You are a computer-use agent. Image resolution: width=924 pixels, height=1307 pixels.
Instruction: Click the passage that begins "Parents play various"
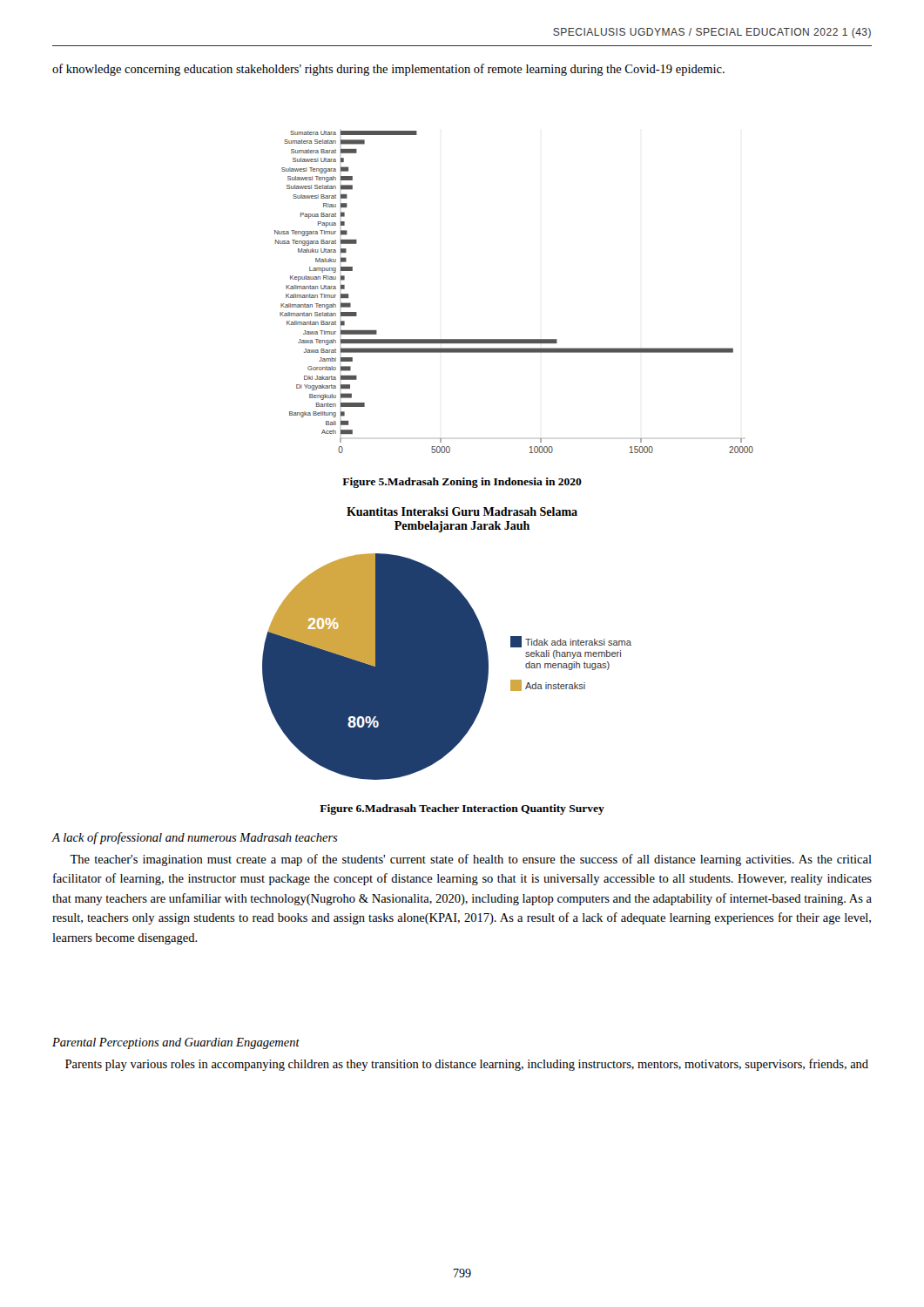tap(460, 1064)
